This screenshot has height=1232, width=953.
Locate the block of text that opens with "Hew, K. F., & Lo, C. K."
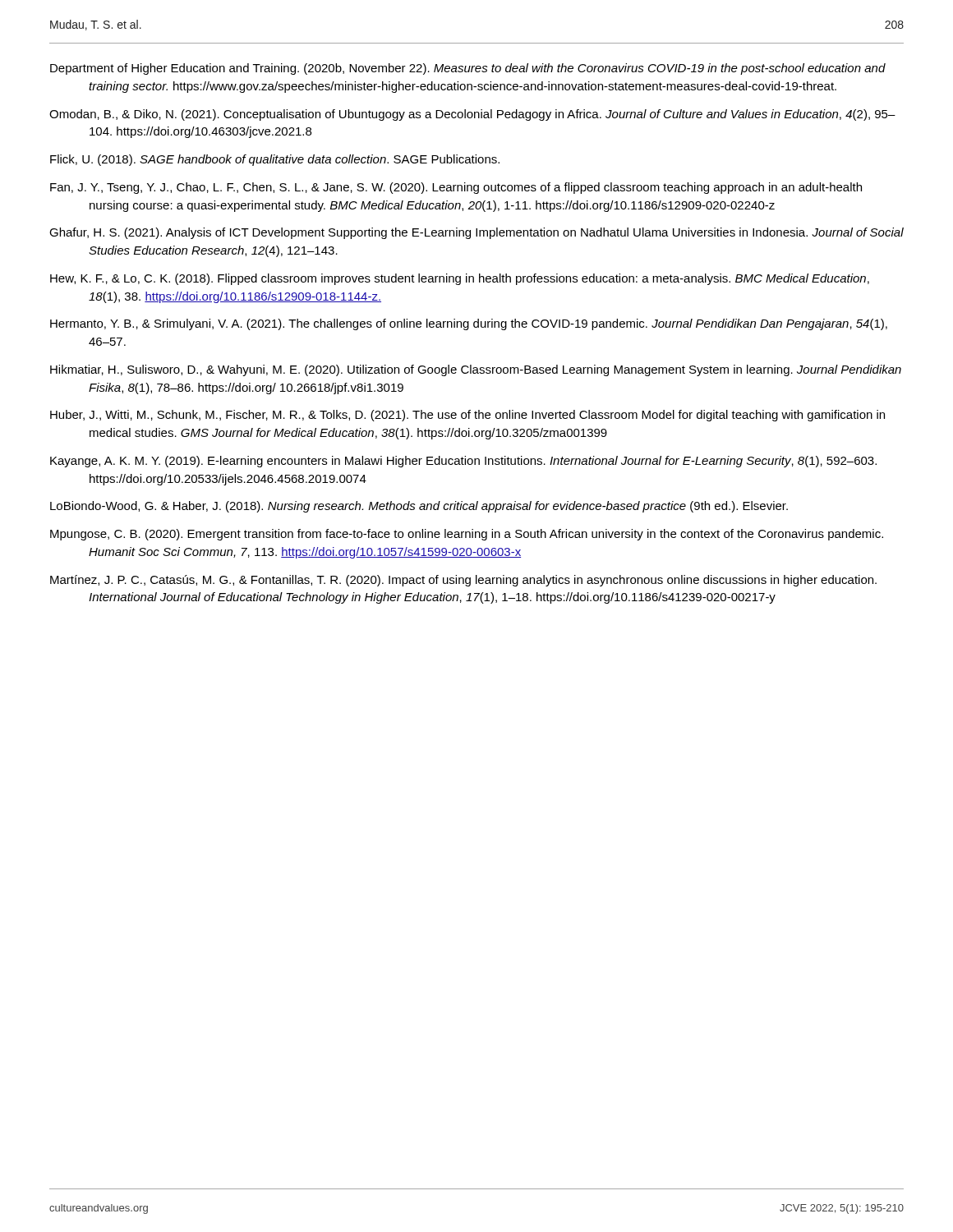tap(460, 287)
